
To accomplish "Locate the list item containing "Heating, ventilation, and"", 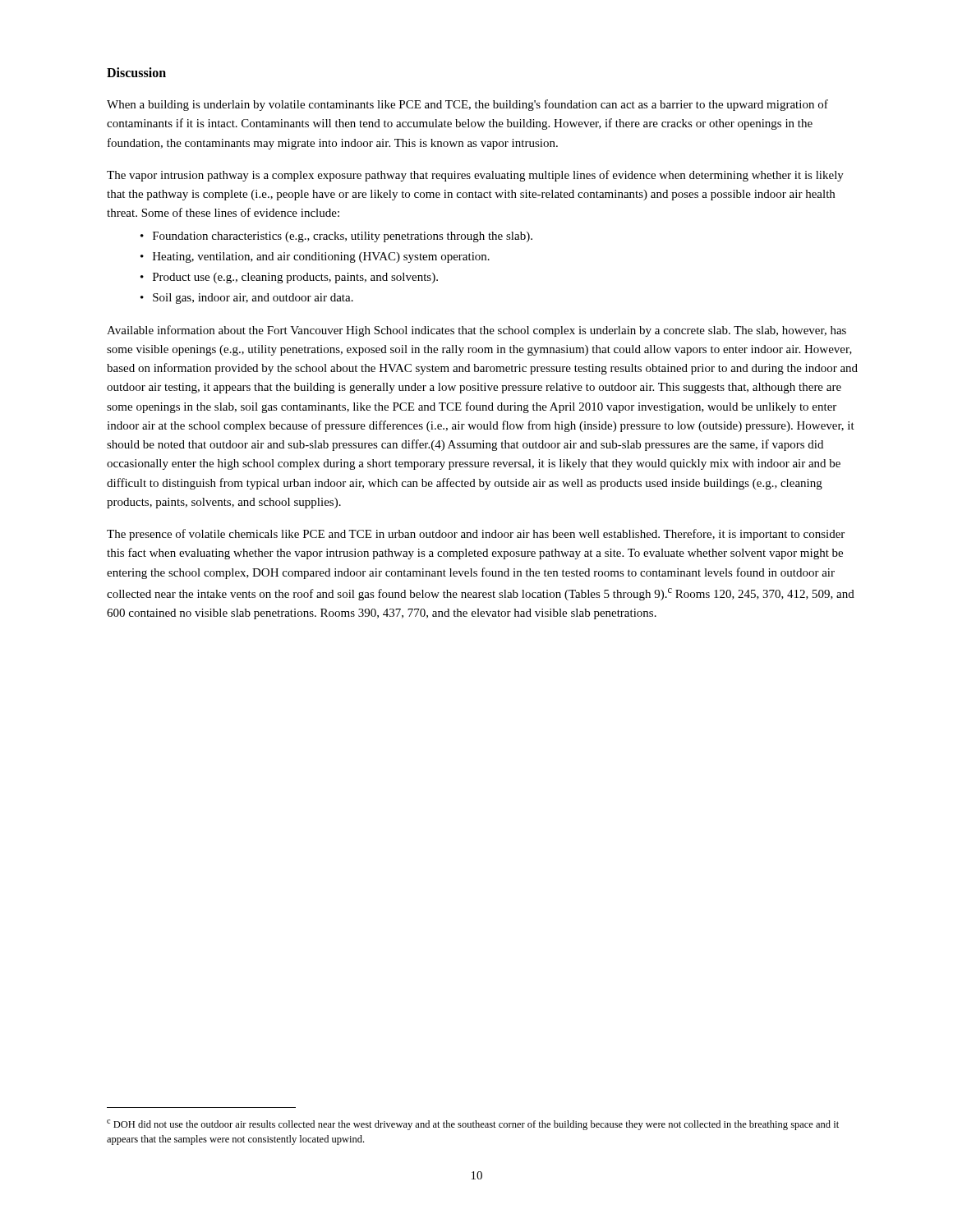I will 321,256.
